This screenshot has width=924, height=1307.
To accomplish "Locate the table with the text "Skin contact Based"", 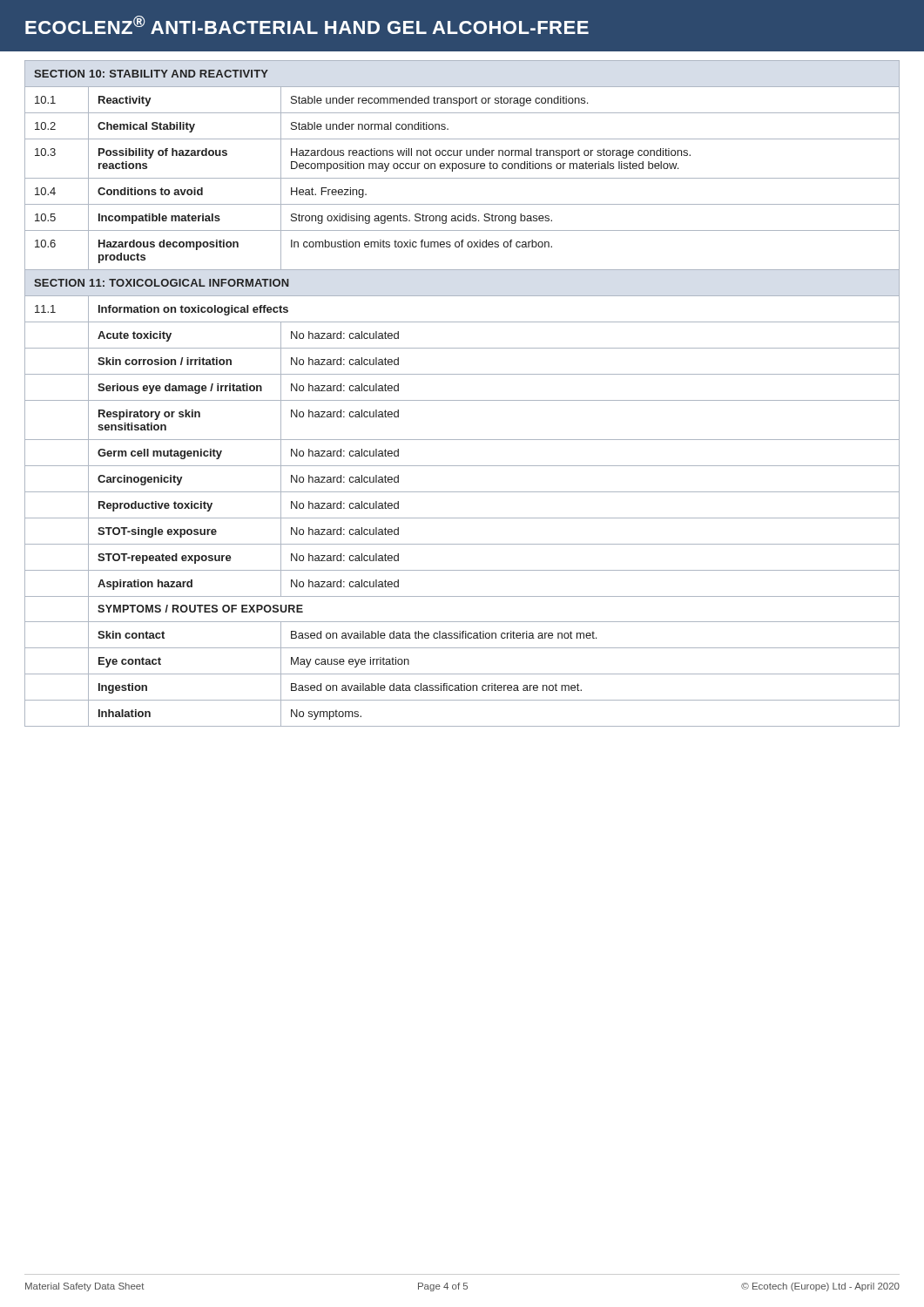I will [x=462, y=635].
